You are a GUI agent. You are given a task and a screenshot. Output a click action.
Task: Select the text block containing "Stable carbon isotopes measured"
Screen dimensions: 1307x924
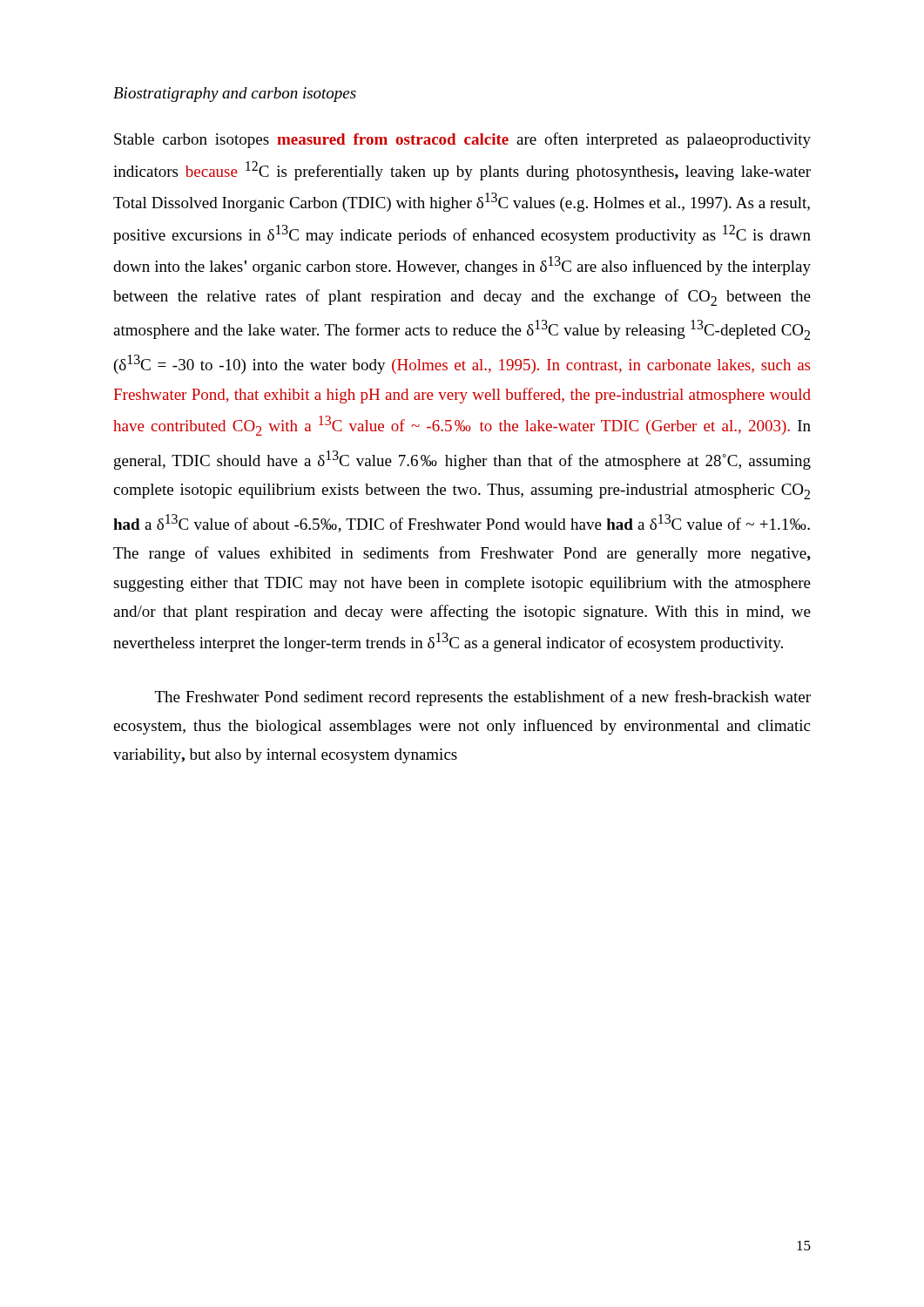tap(462, 391)
